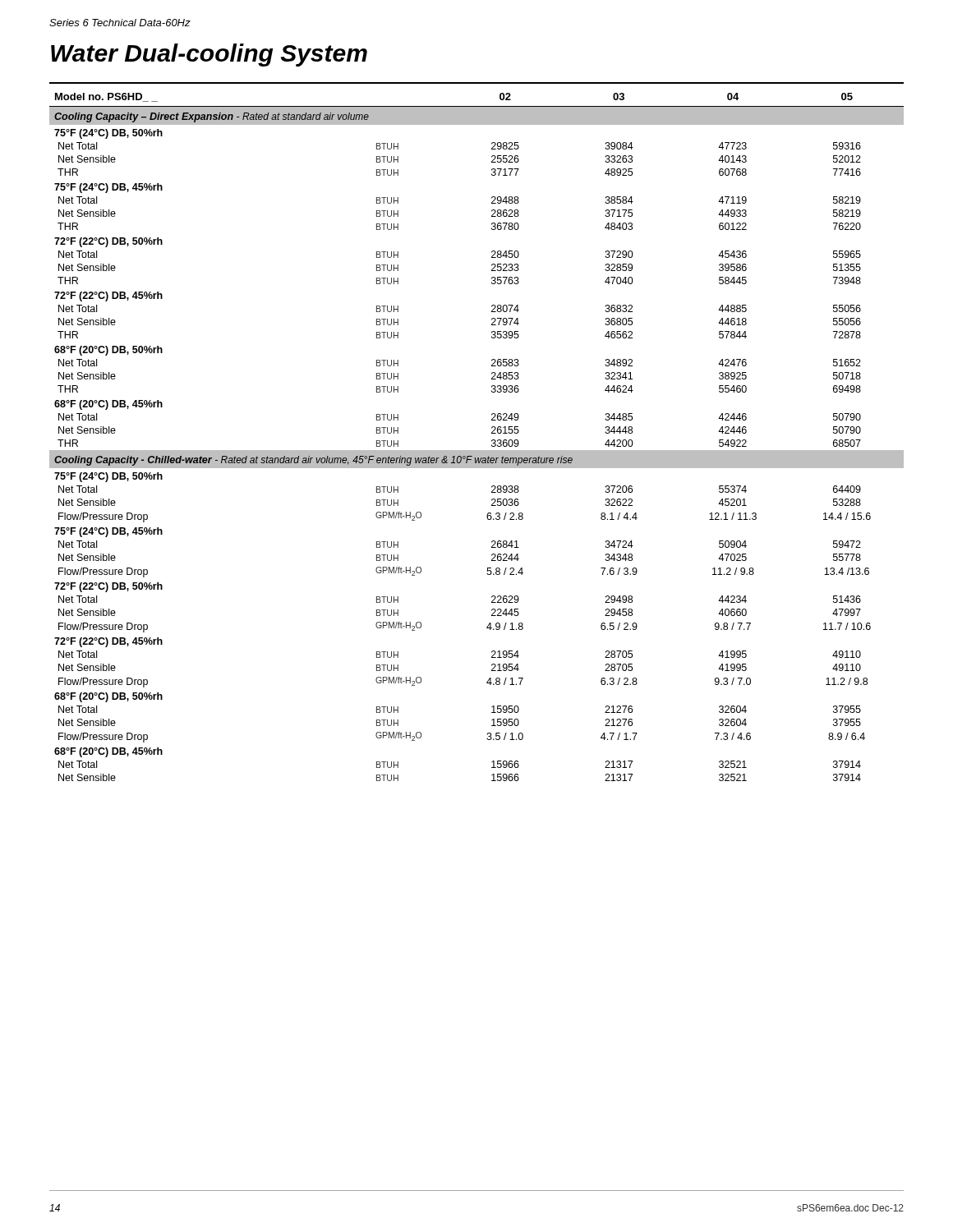
Task: Locate the text "Water Dual-cooling System"
Action: point(209,53)
